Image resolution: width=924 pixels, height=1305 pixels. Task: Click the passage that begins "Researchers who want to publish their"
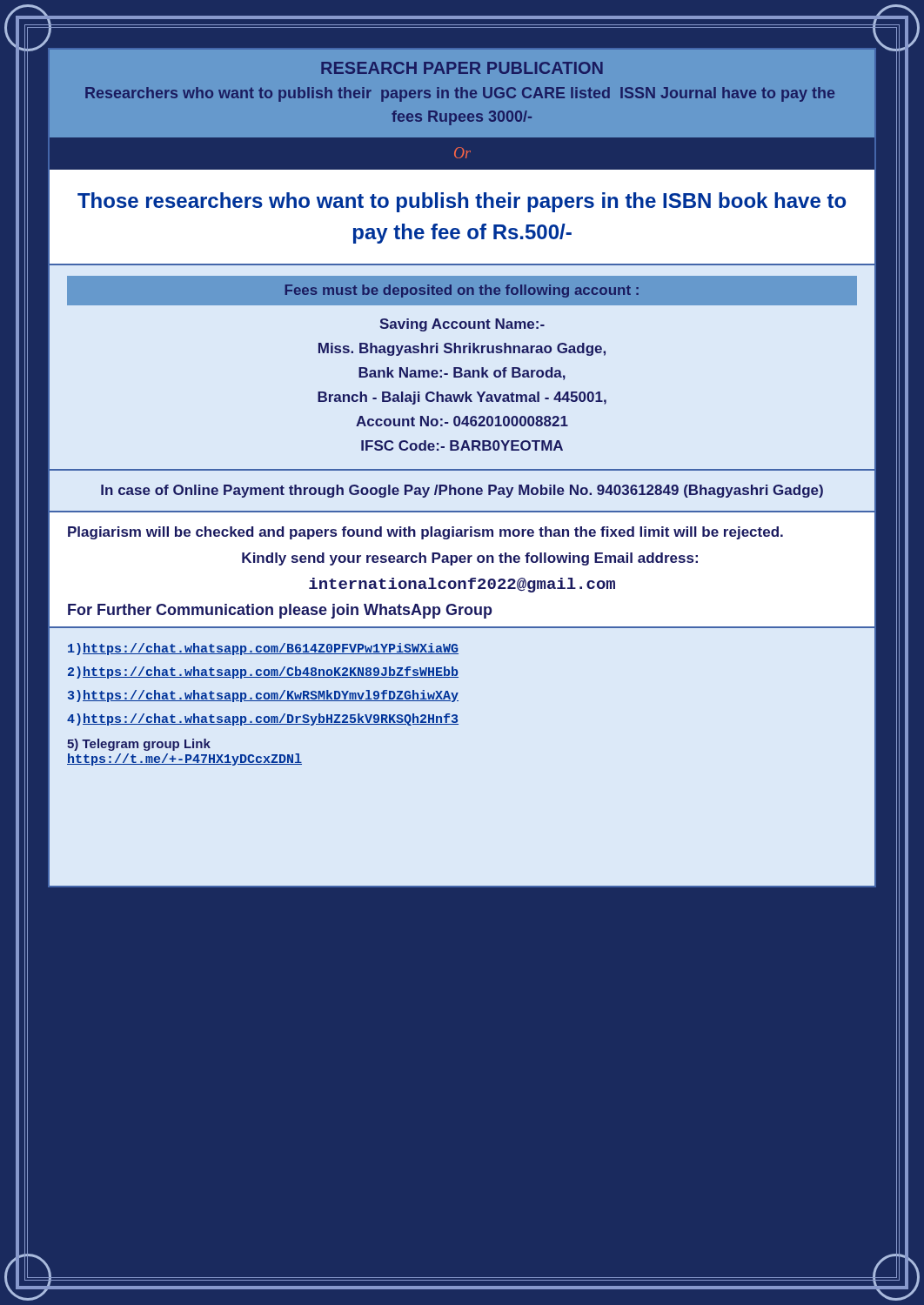[462, 105]
